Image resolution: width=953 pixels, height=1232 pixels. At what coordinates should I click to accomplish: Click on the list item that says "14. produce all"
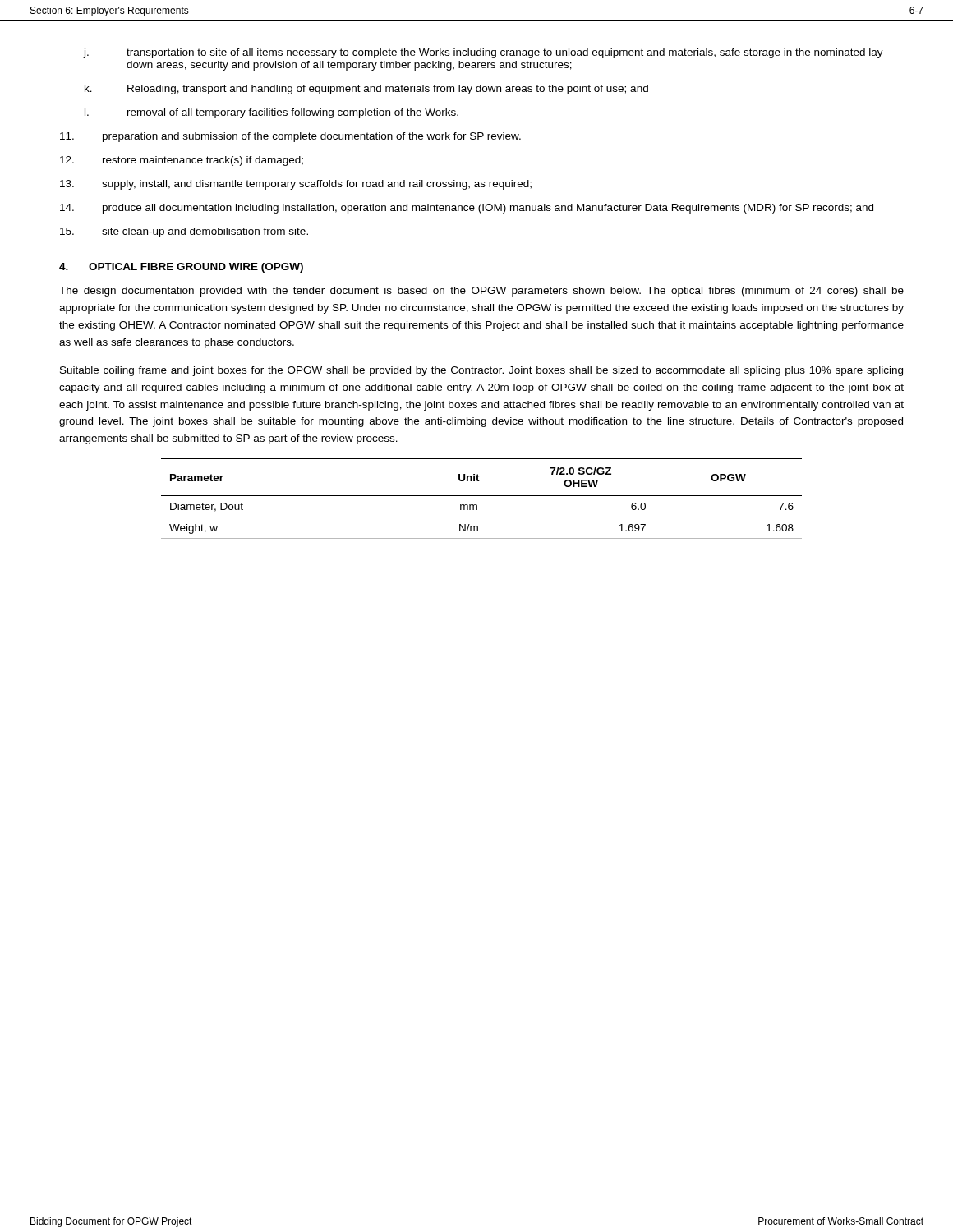[481, 207]
